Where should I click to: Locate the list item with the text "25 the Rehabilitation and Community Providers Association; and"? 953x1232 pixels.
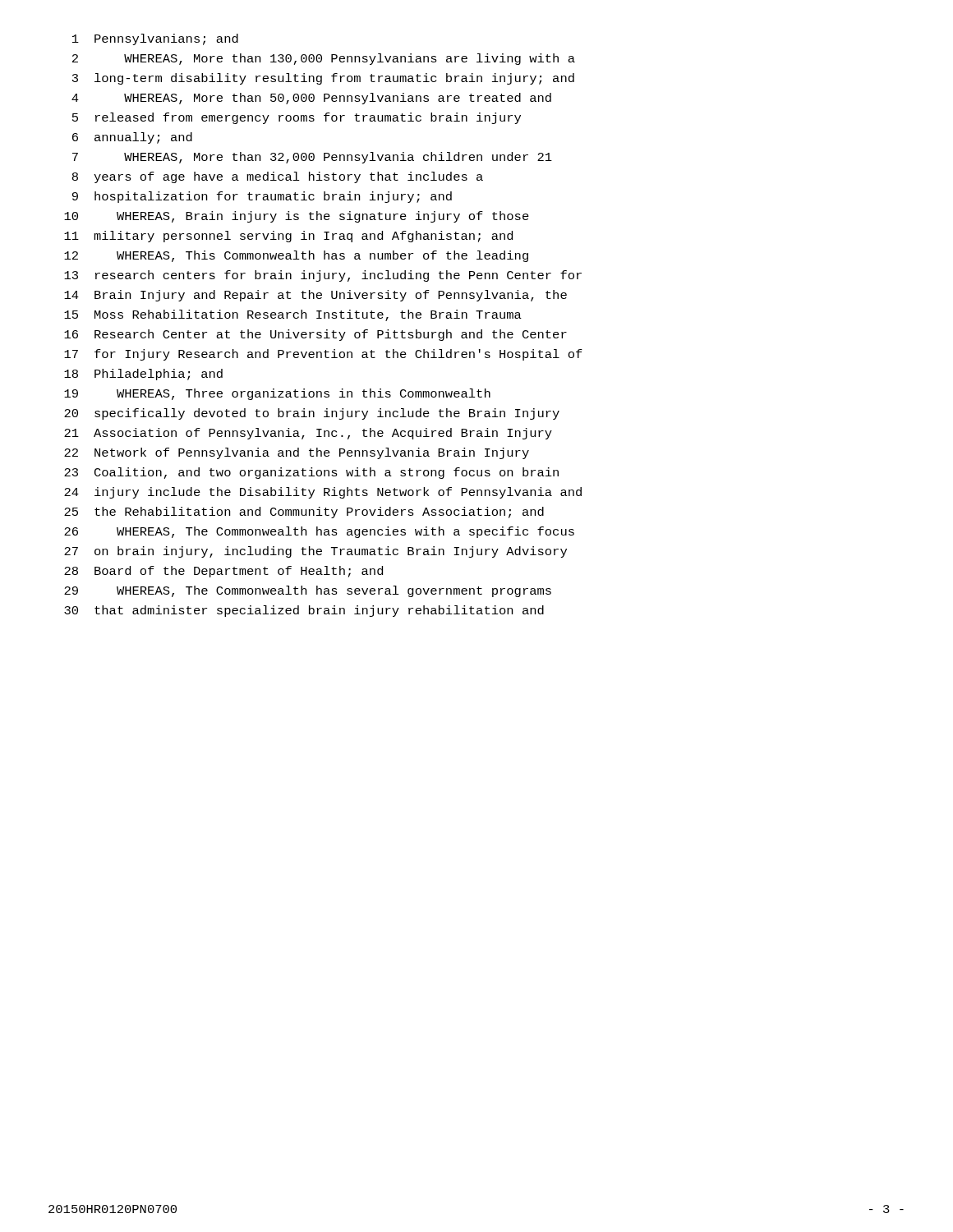click(296, 513)
